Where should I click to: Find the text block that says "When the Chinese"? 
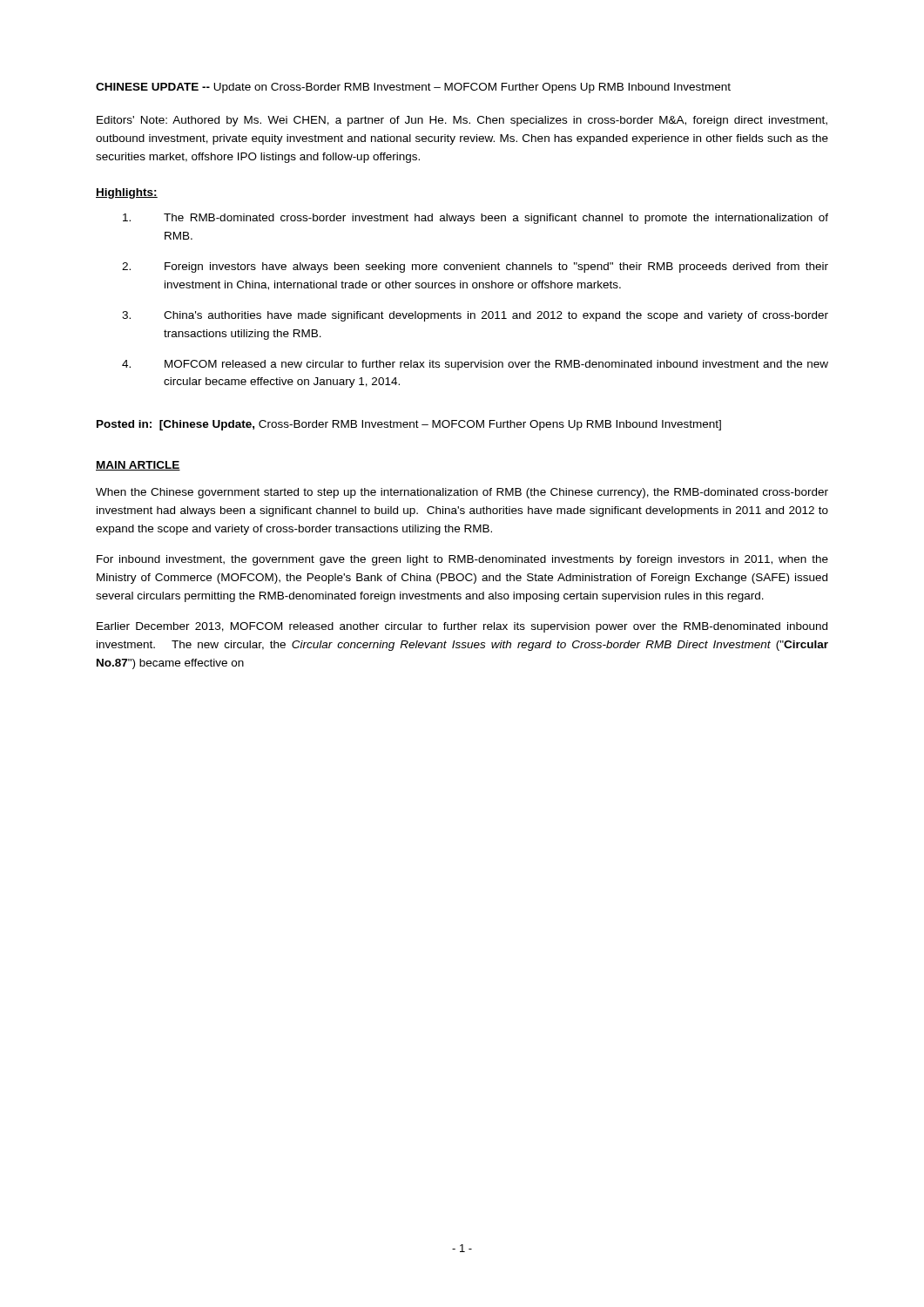tap(462, 510)
